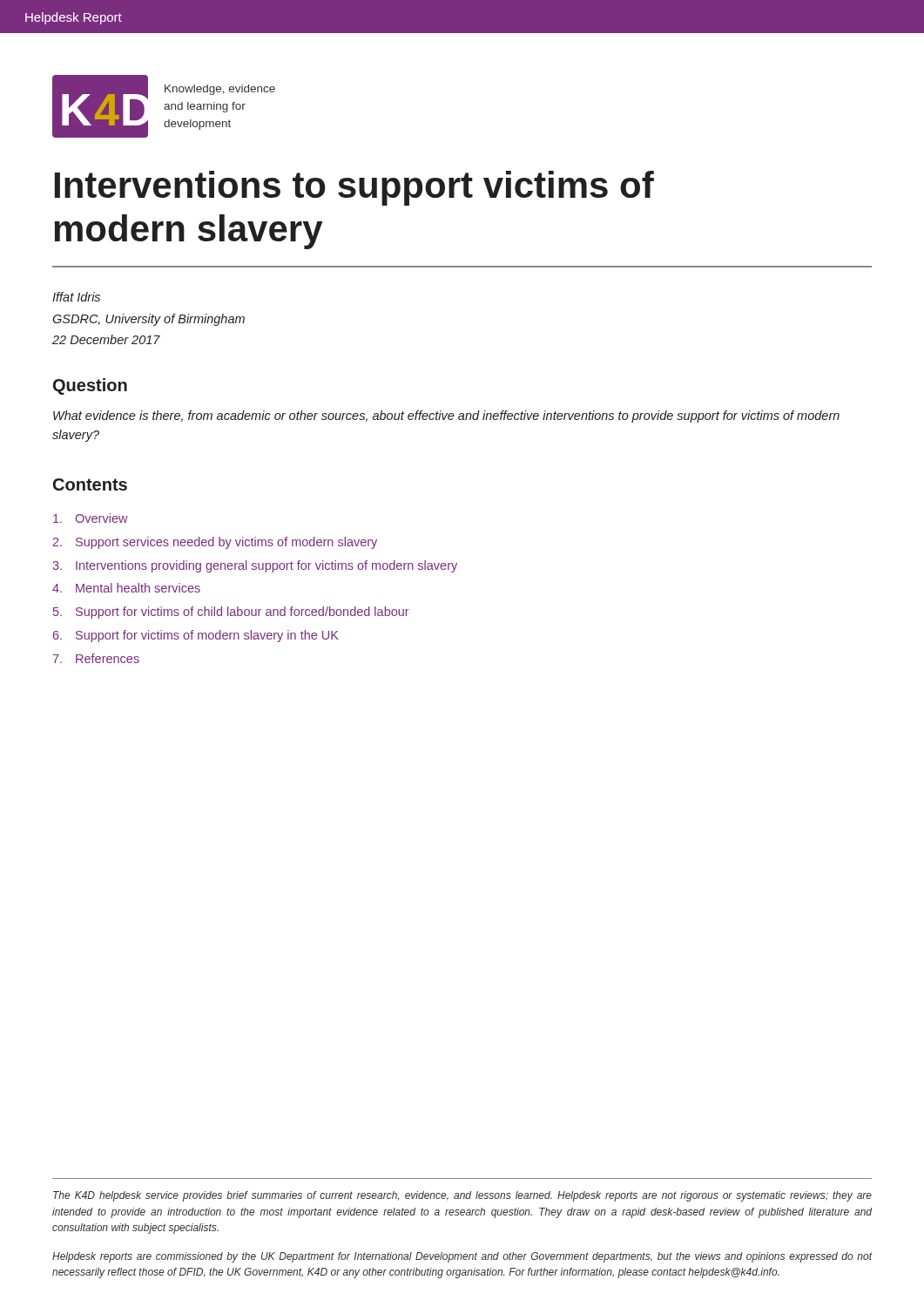Navigate to the block starting "What evidence is"
This screenshot has height=1307, width=924.
tap(446, 425)
